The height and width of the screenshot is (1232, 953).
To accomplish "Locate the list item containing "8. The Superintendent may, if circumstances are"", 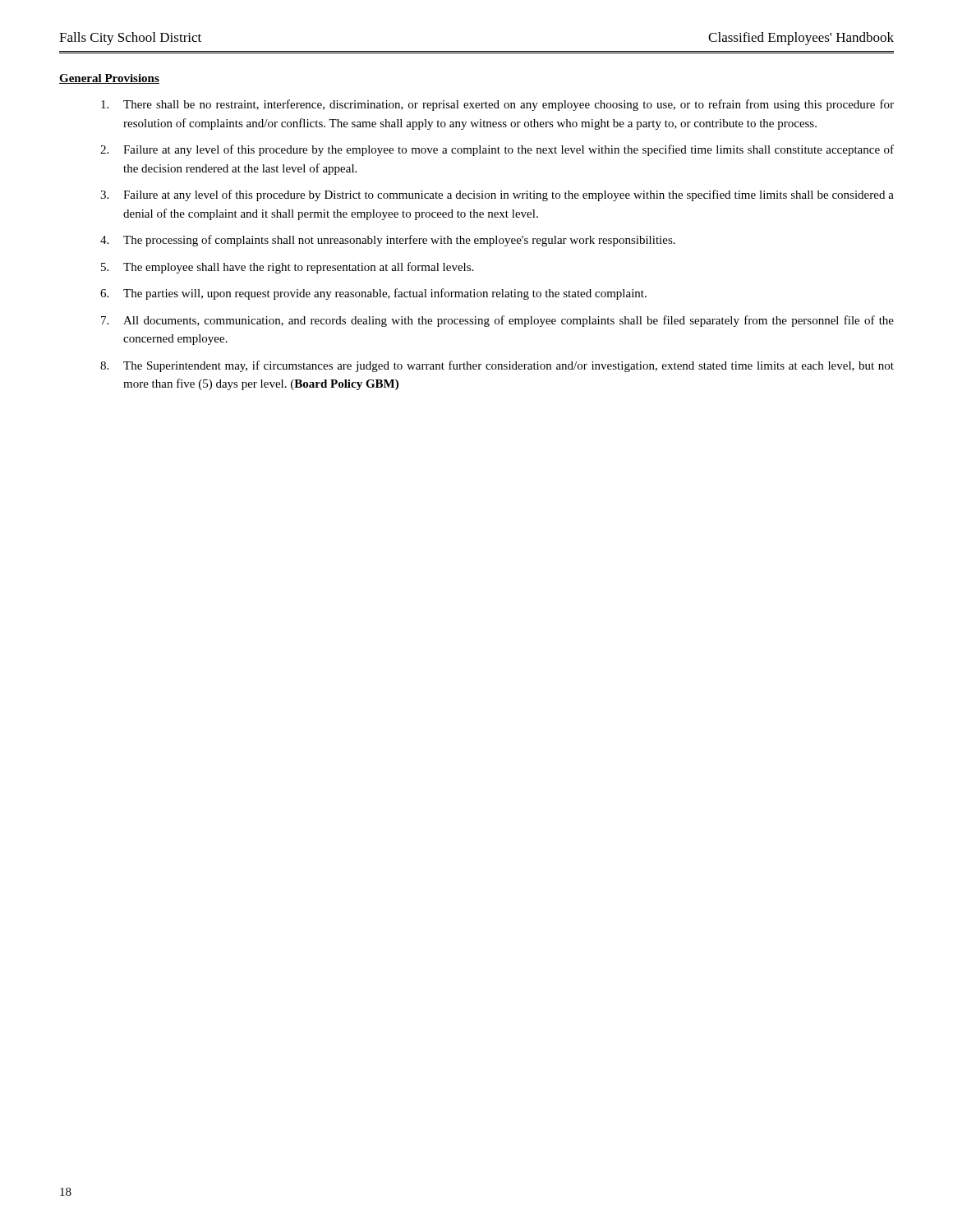I will point(497,375).
